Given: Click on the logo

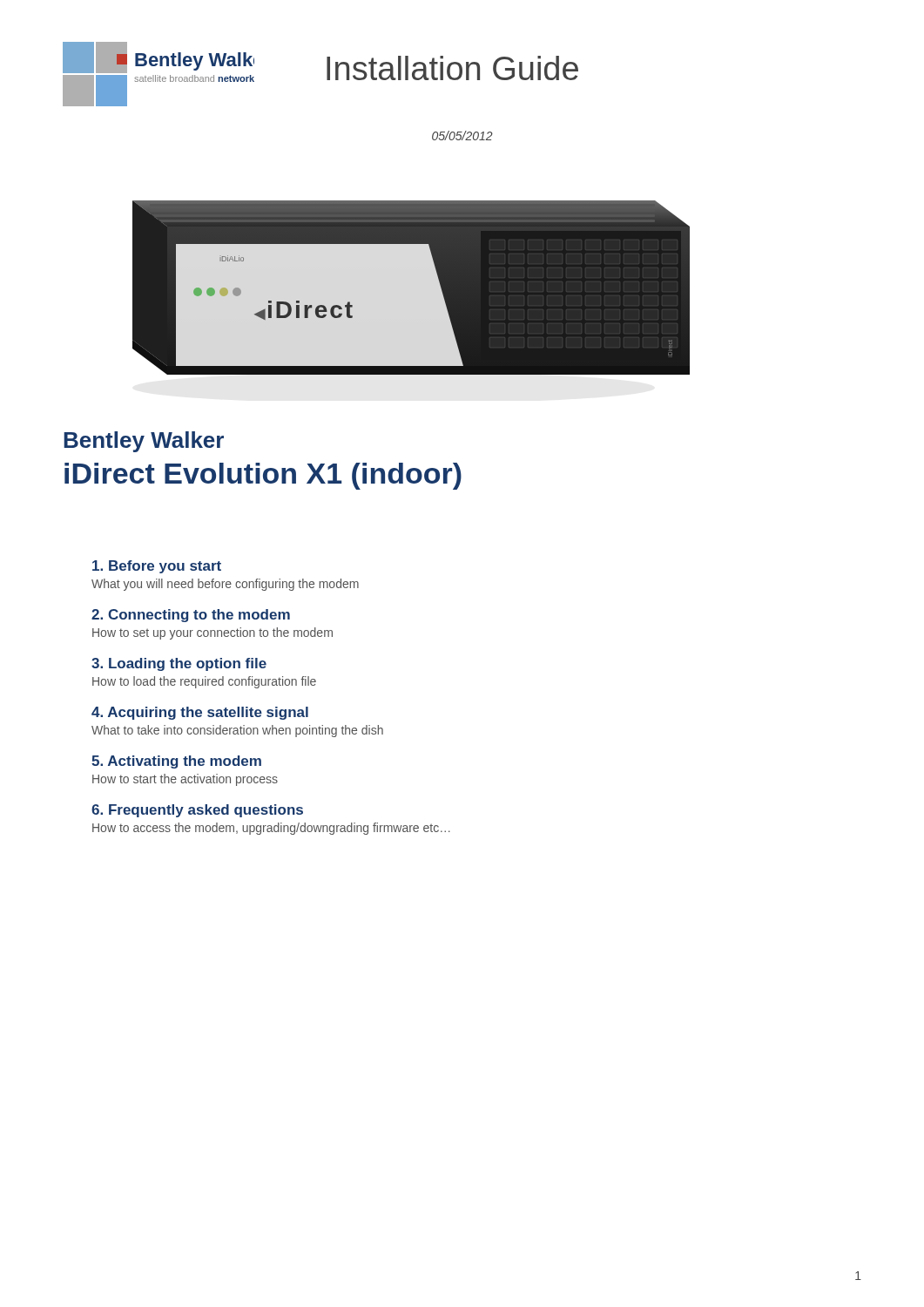Looking at the screenshot, I should pyautogui.click(x=159, y=77).
